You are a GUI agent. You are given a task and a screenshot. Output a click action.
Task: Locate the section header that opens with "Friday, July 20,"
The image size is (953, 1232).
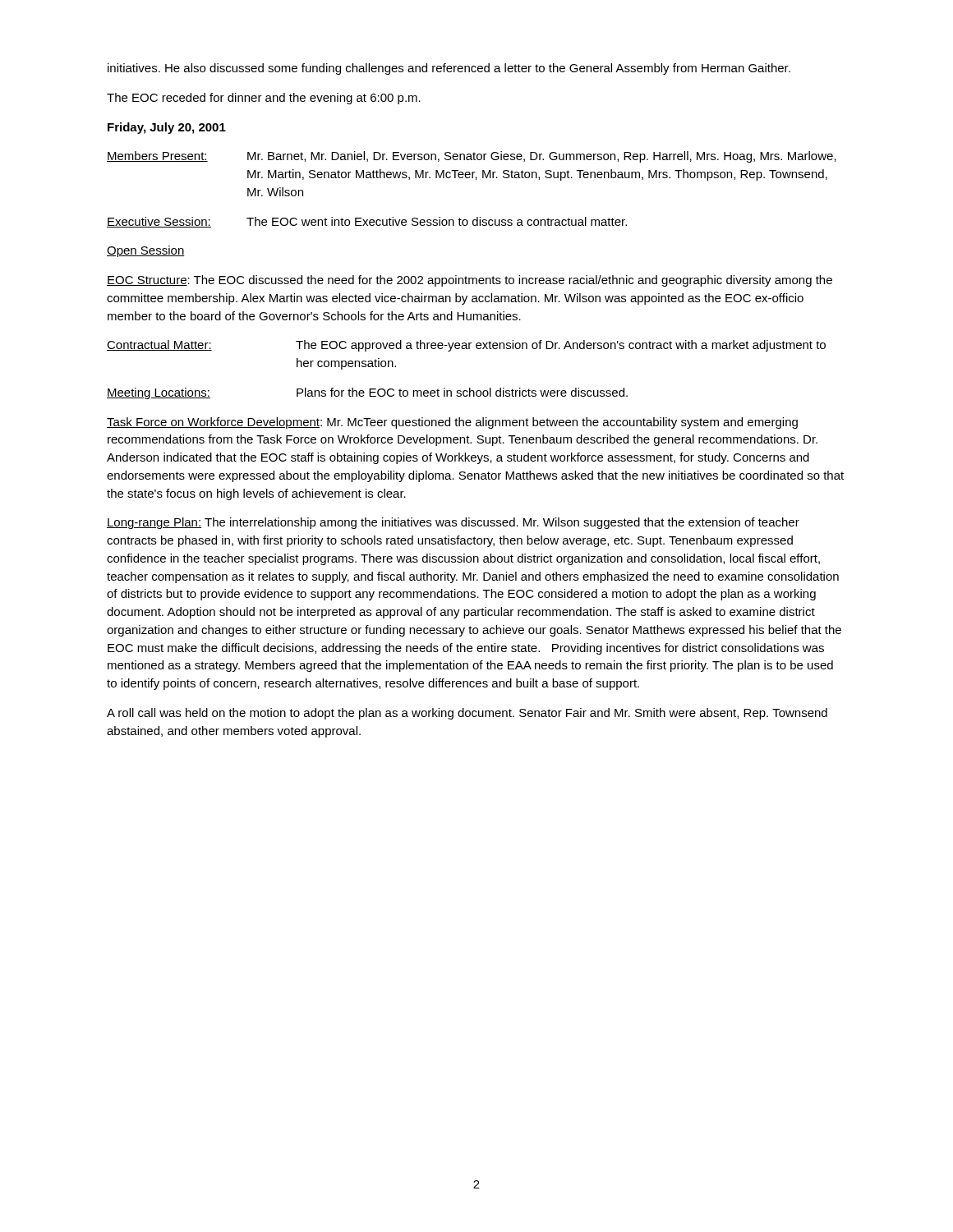[166, 126]
